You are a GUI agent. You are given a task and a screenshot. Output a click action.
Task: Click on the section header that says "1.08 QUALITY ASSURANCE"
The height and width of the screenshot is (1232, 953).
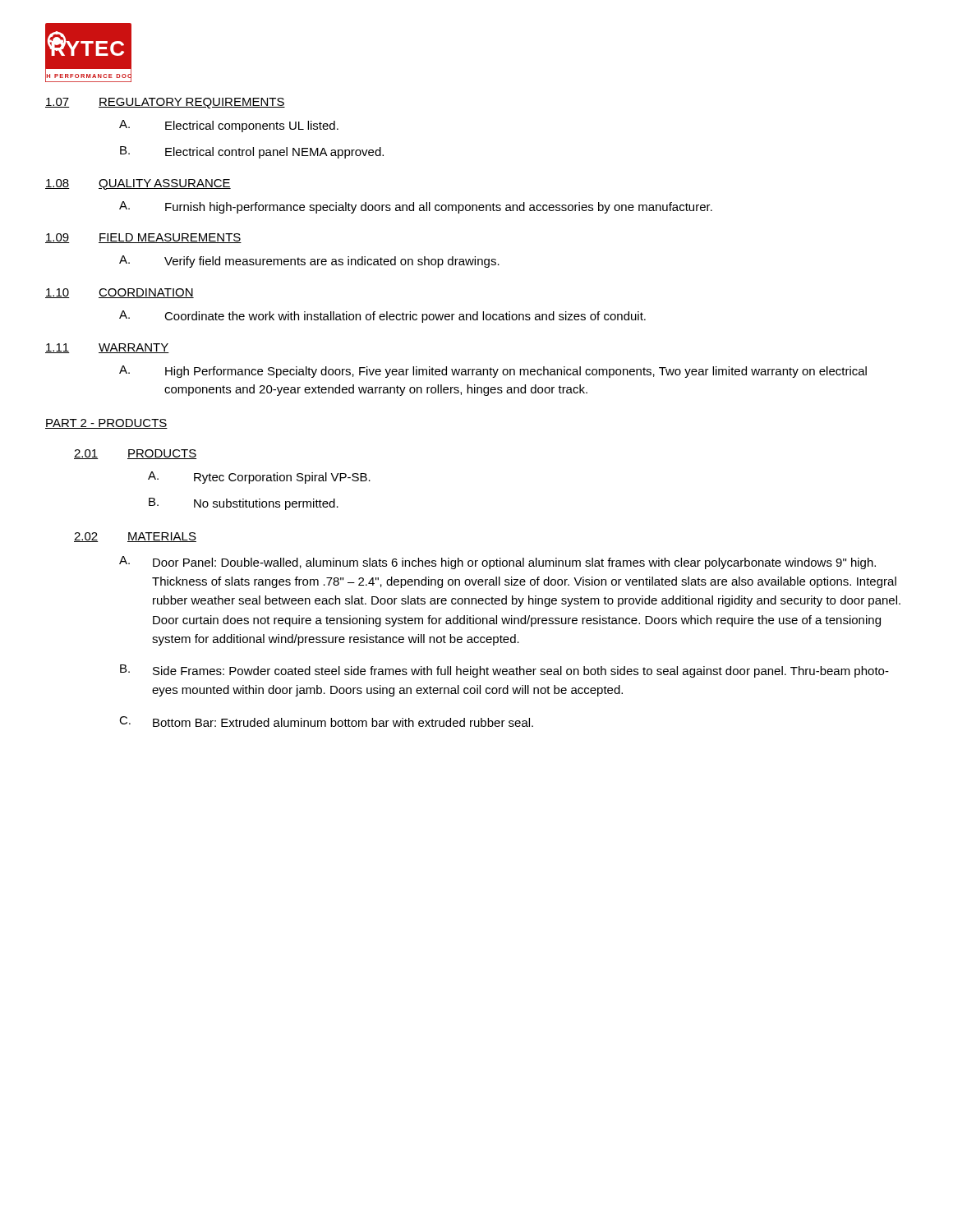[x=138, y=182]
